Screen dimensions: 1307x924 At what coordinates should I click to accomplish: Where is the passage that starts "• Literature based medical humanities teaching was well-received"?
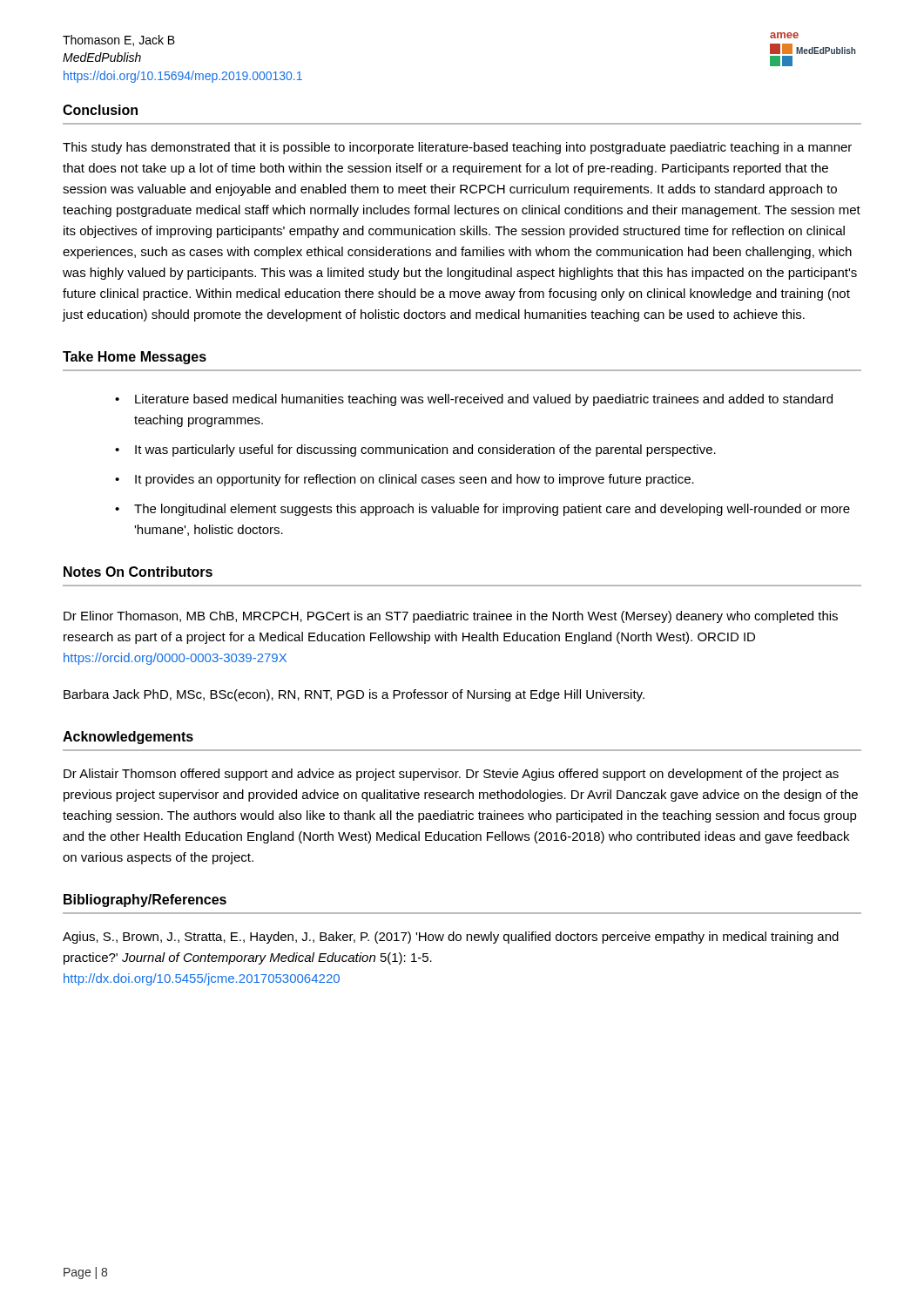tap(488, 409)
